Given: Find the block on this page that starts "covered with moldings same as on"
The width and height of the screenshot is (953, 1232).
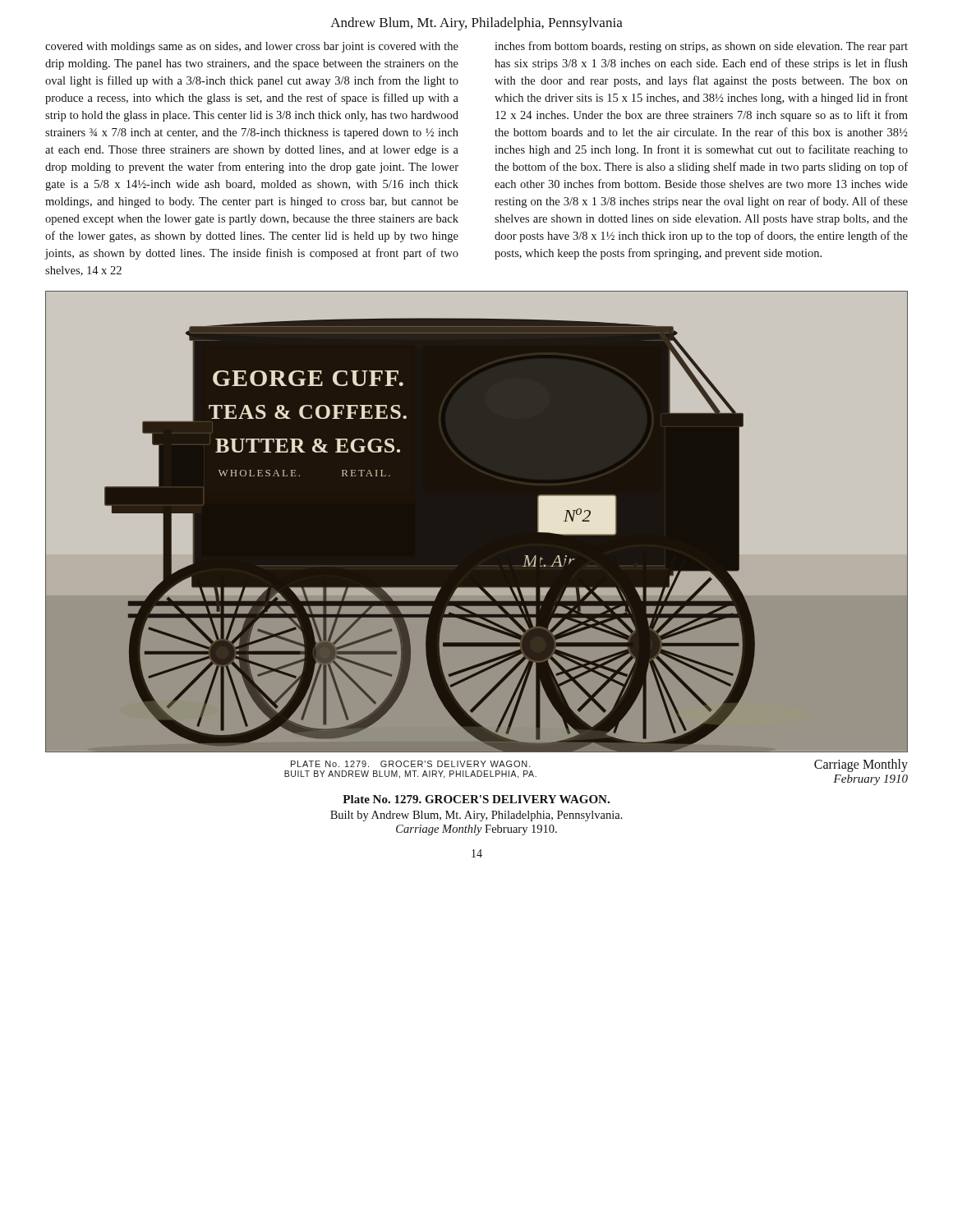Looking at the screenshot, I should pyautogui.click(x=252, y=158).
